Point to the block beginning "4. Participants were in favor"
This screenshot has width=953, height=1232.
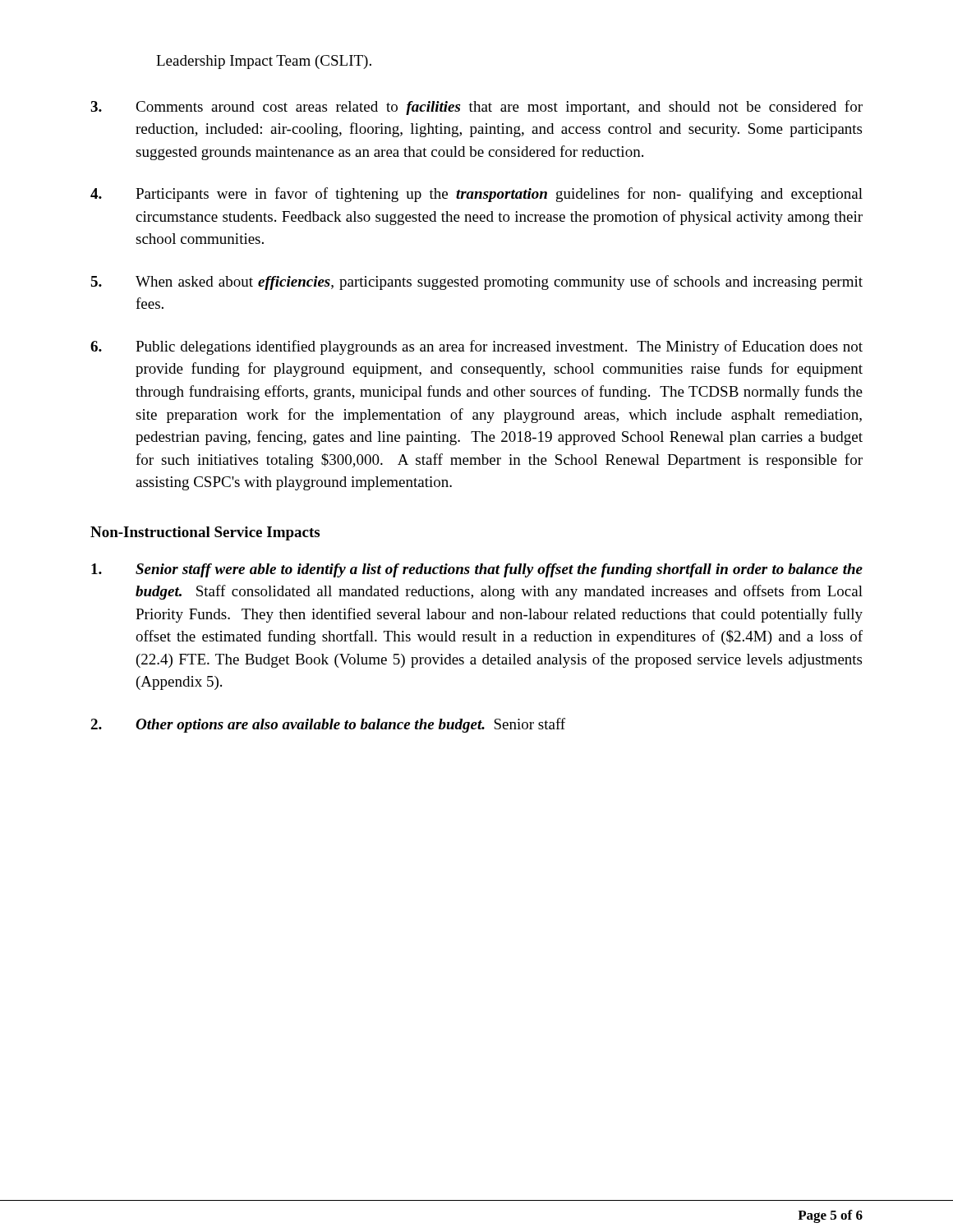(x=476, y=216)
